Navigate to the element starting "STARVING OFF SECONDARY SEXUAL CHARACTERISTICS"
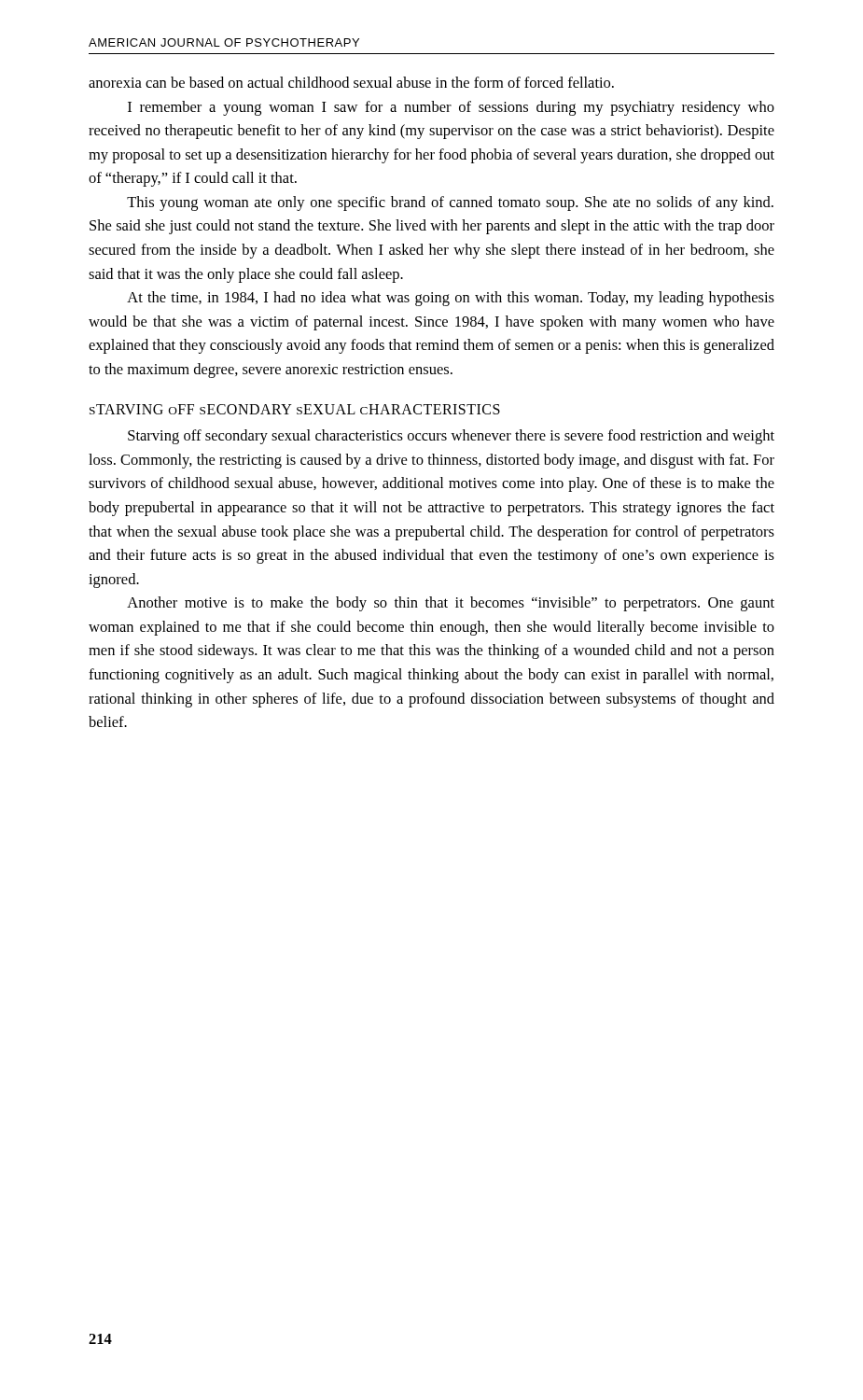The width and height of the screenshot is (863, 1400). [295, 410]
